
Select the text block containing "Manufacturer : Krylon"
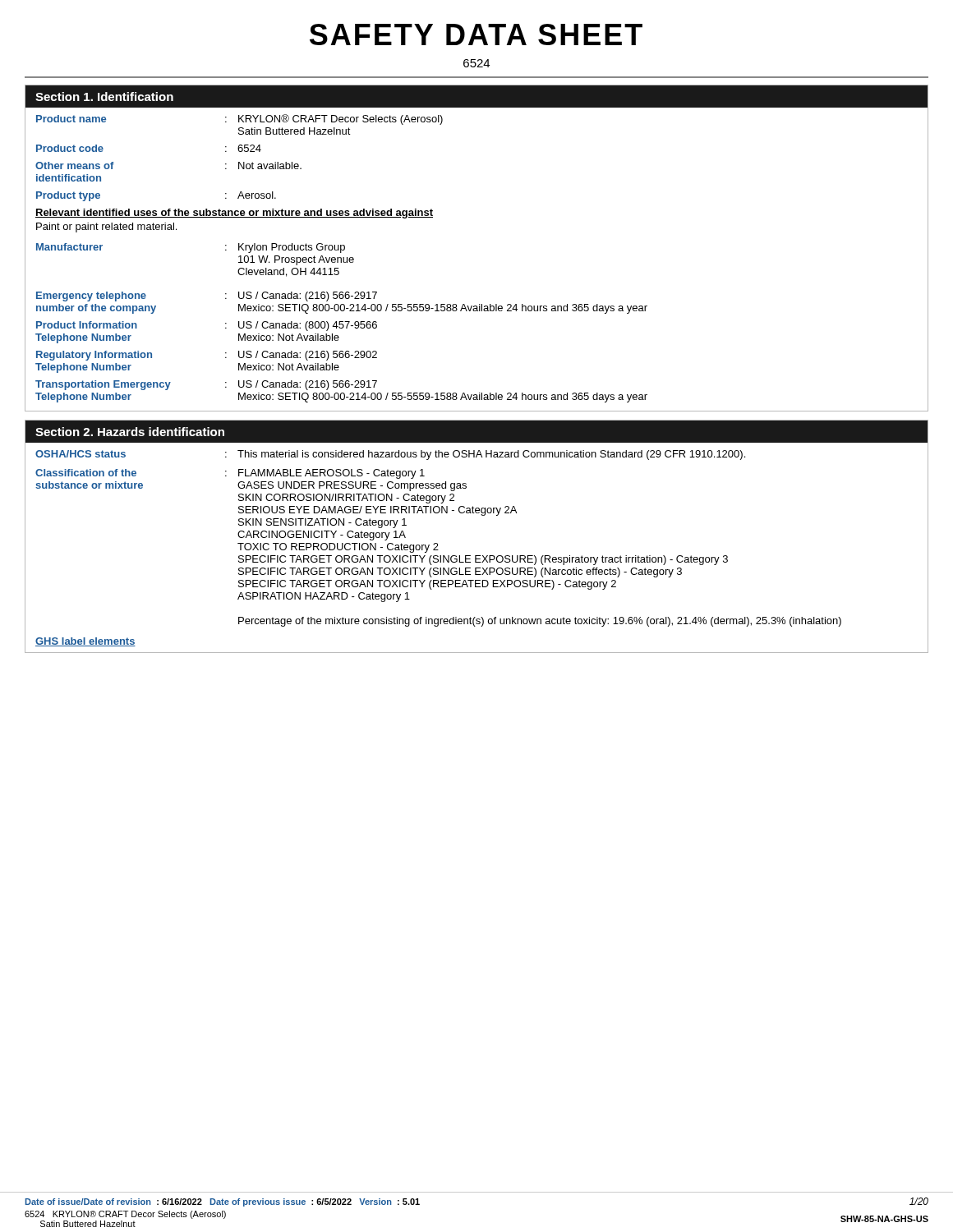click(x=70, y=248)
